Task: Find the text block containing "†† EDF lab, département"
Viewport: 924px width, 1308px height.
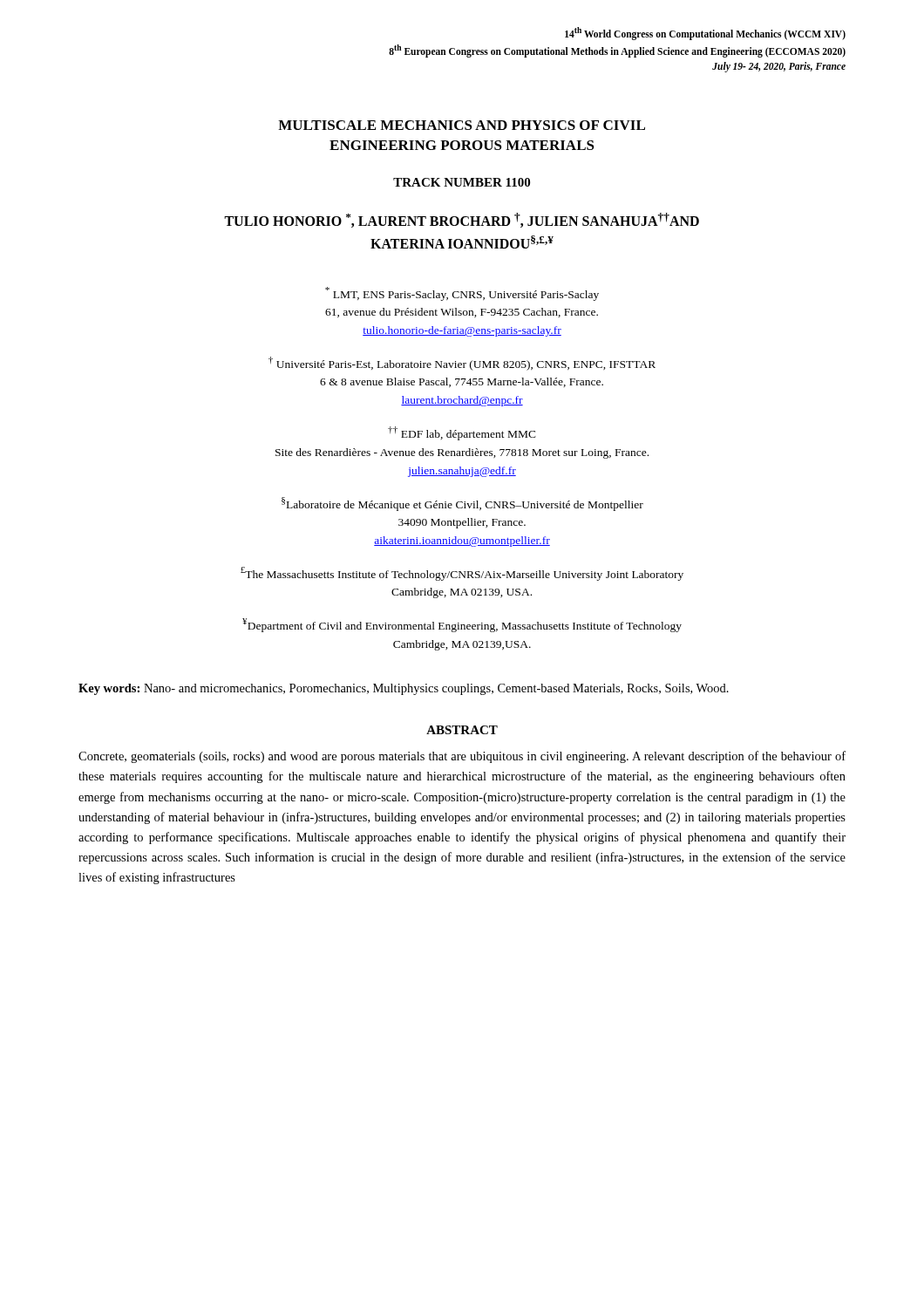Action: point(462,450)
